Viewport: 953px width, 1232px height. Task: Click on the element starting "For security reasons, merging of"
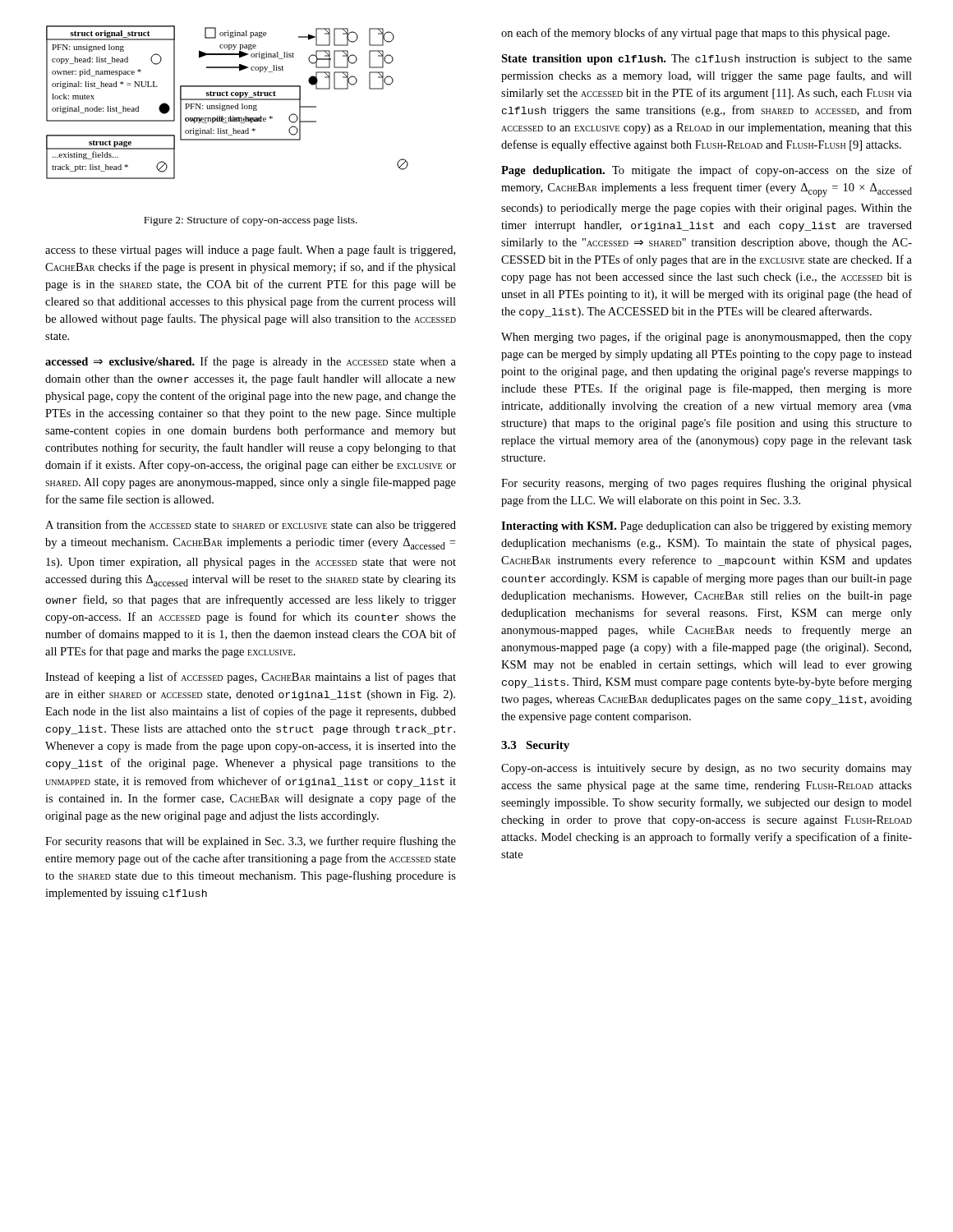[x=707, y=492]
